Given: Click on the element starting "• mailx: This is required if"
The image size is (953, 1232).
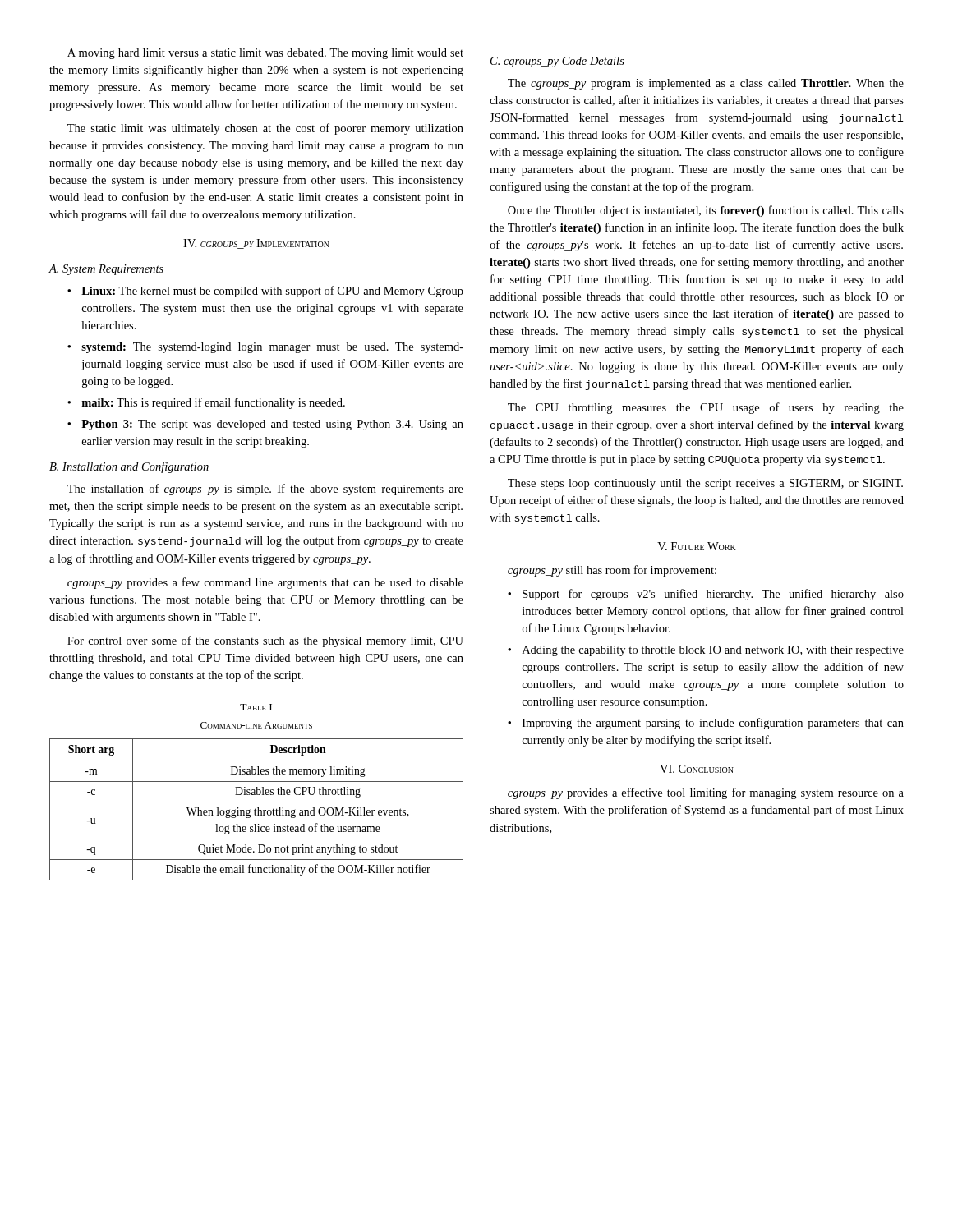Looking at the screenshot, I should [x=265, y=403].
